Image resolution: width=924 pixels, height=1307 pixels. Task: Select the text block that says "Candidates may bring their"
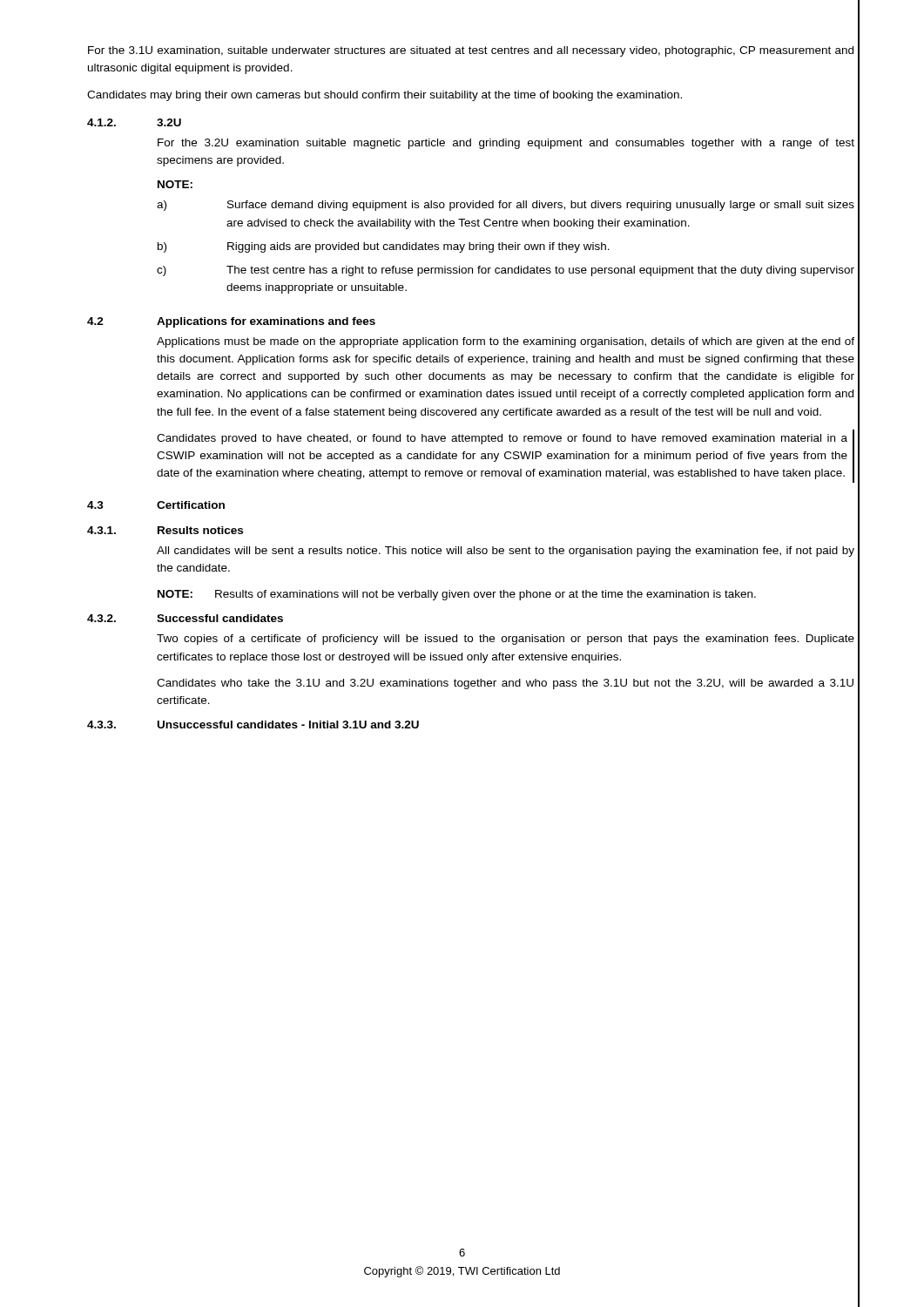385,94
